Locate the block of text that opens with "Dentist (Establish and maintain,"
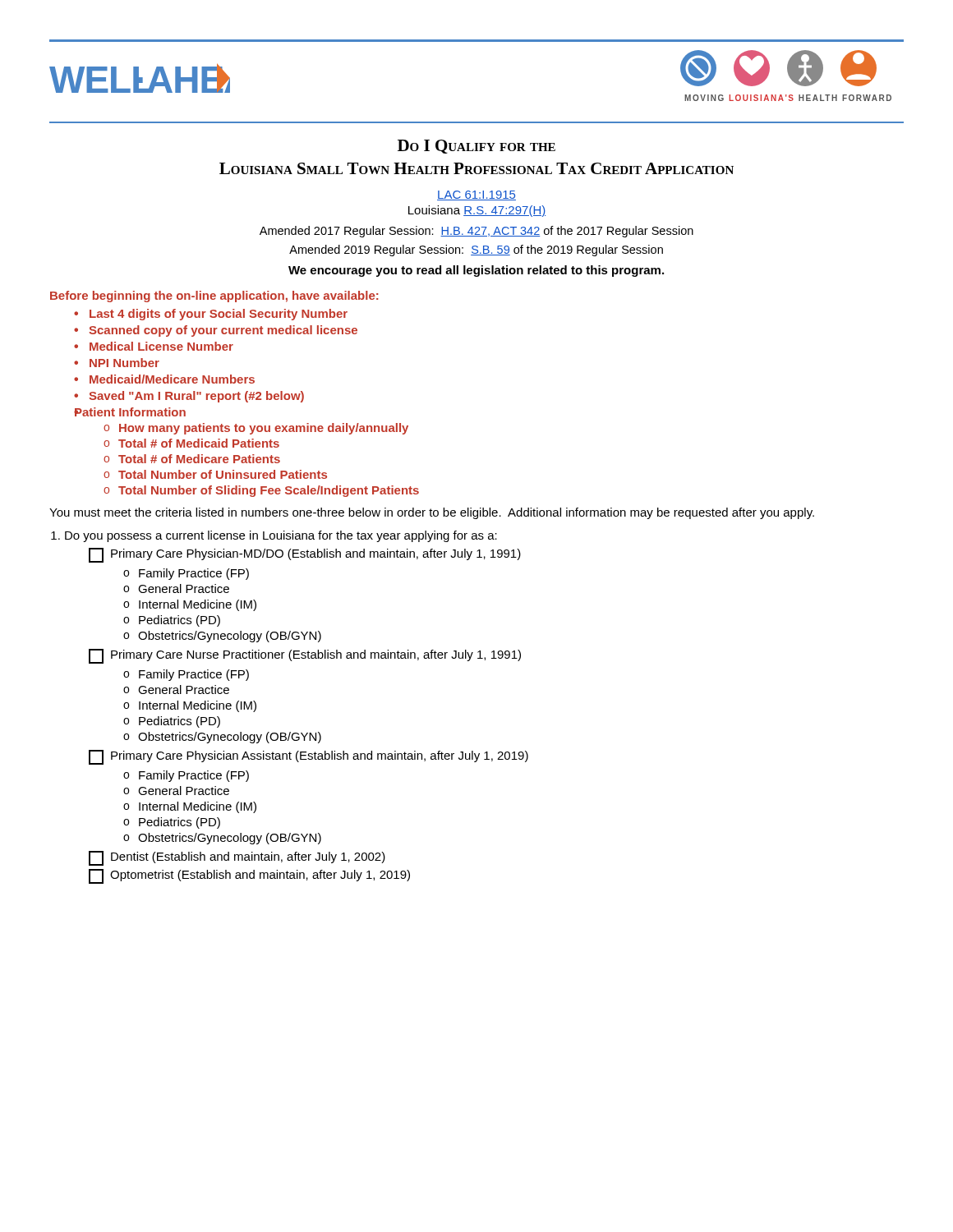 [x=237, y=858]
